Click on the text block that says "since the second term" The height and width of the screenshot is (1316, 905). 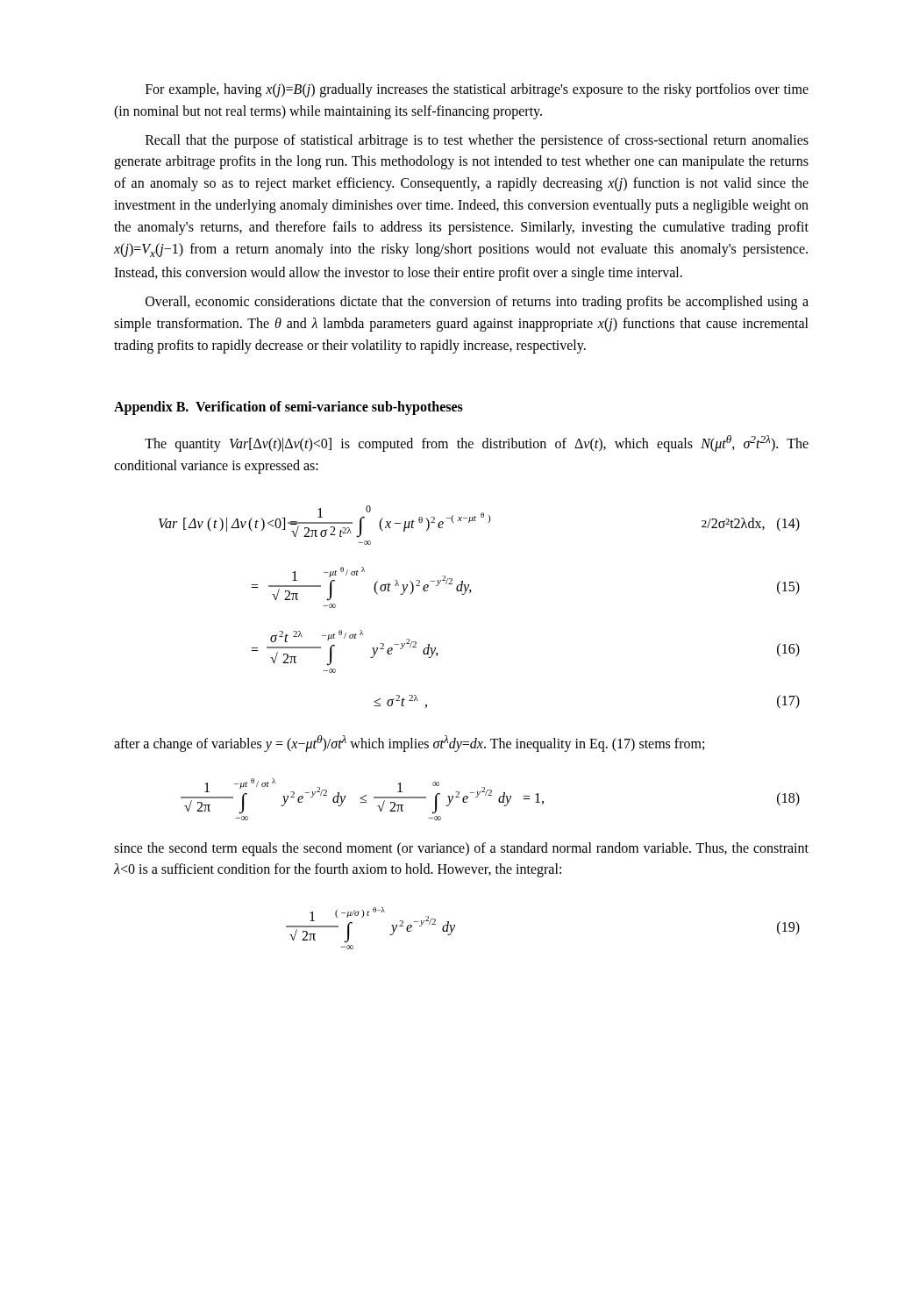(461, 859)
